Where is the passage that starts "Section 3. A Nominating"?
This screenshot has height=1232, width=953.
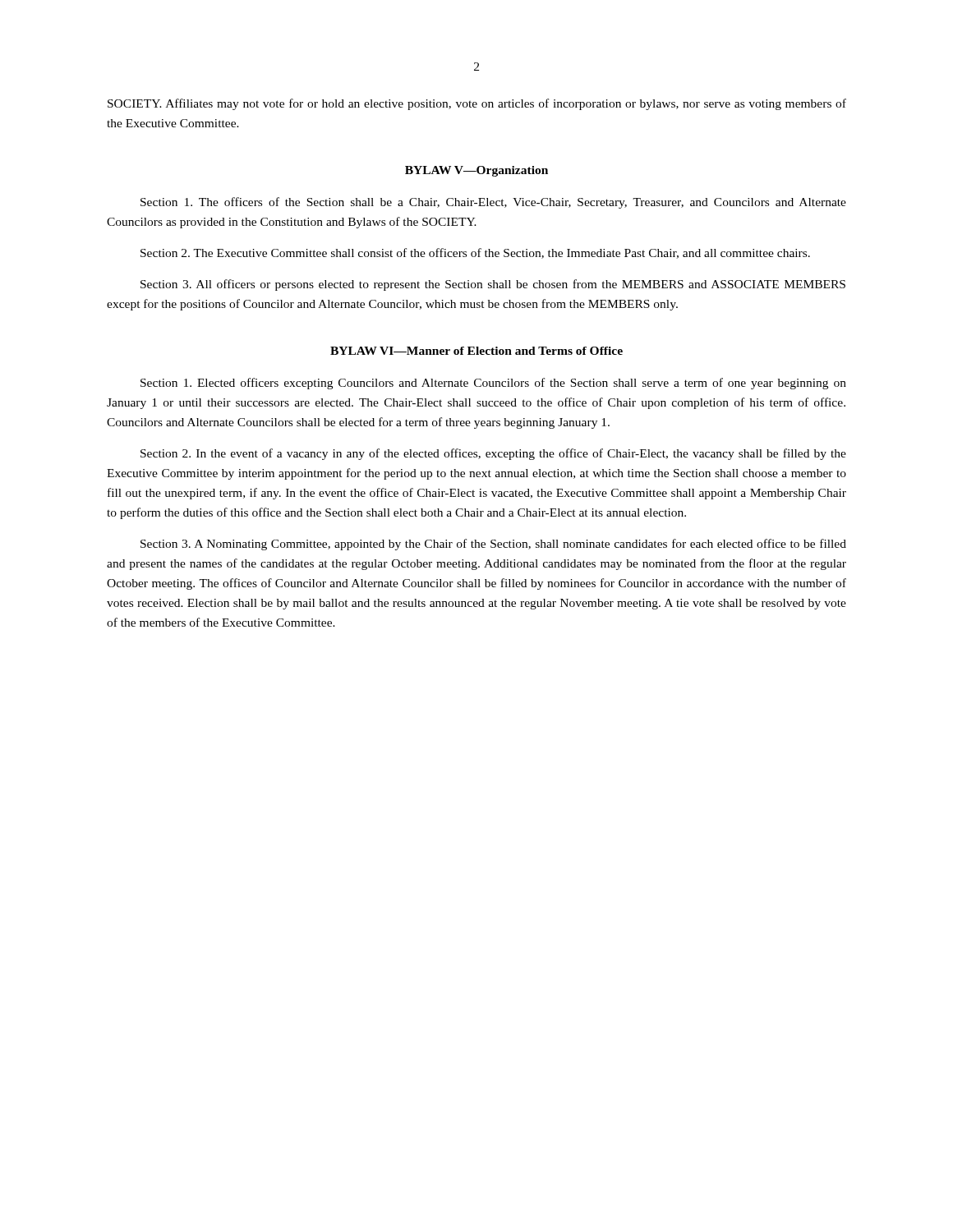(x=476, y=583)
